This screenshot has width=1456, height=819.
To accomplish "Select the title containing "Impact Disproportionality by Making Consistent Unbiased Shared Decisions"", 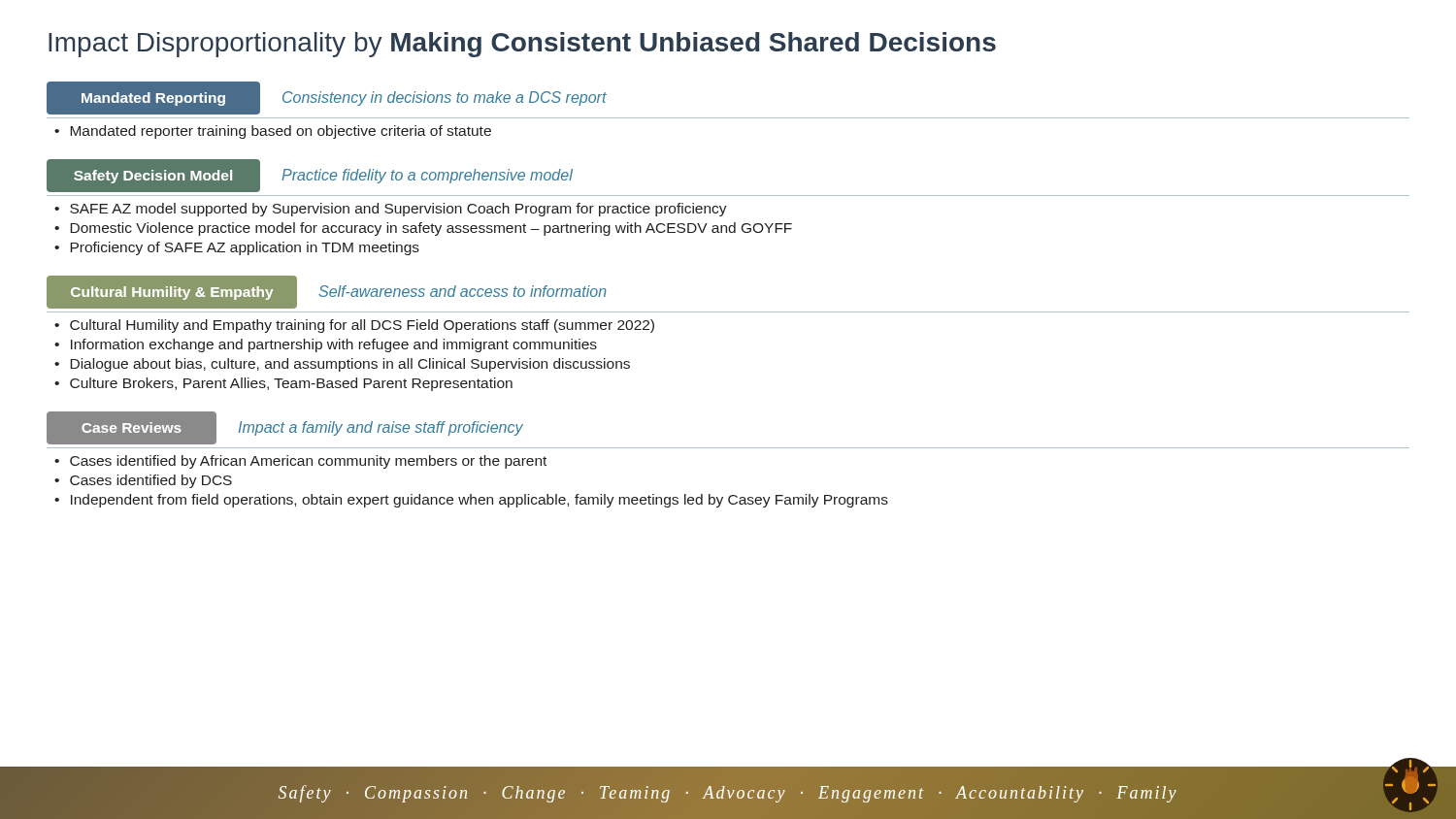I will 522,42.
